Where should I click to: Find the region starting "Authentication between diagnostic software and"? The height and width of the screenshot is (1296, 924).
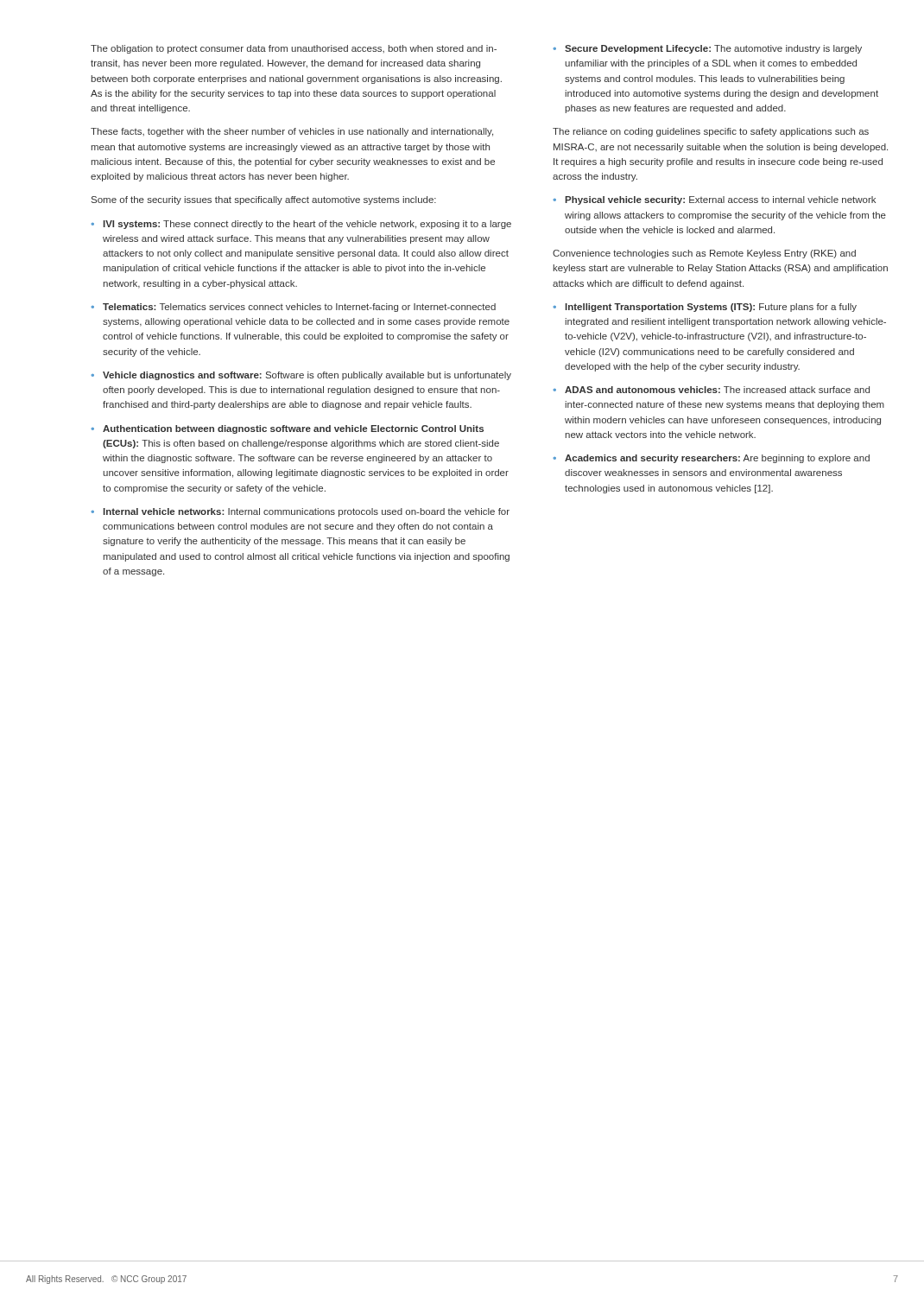[x=302, y=458]
